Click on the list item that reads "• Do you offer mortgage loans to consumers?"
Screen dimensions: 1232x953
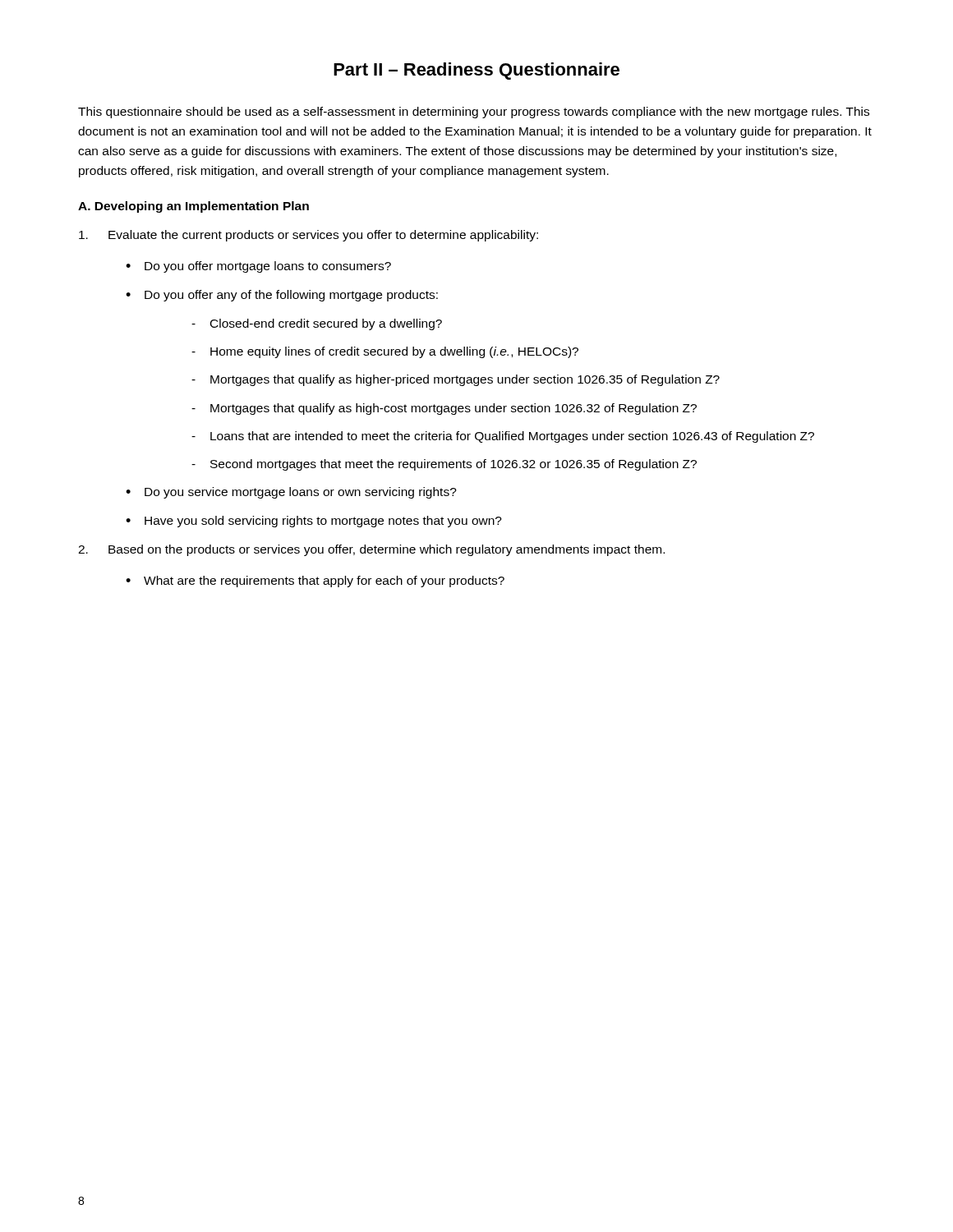(258, 267)
